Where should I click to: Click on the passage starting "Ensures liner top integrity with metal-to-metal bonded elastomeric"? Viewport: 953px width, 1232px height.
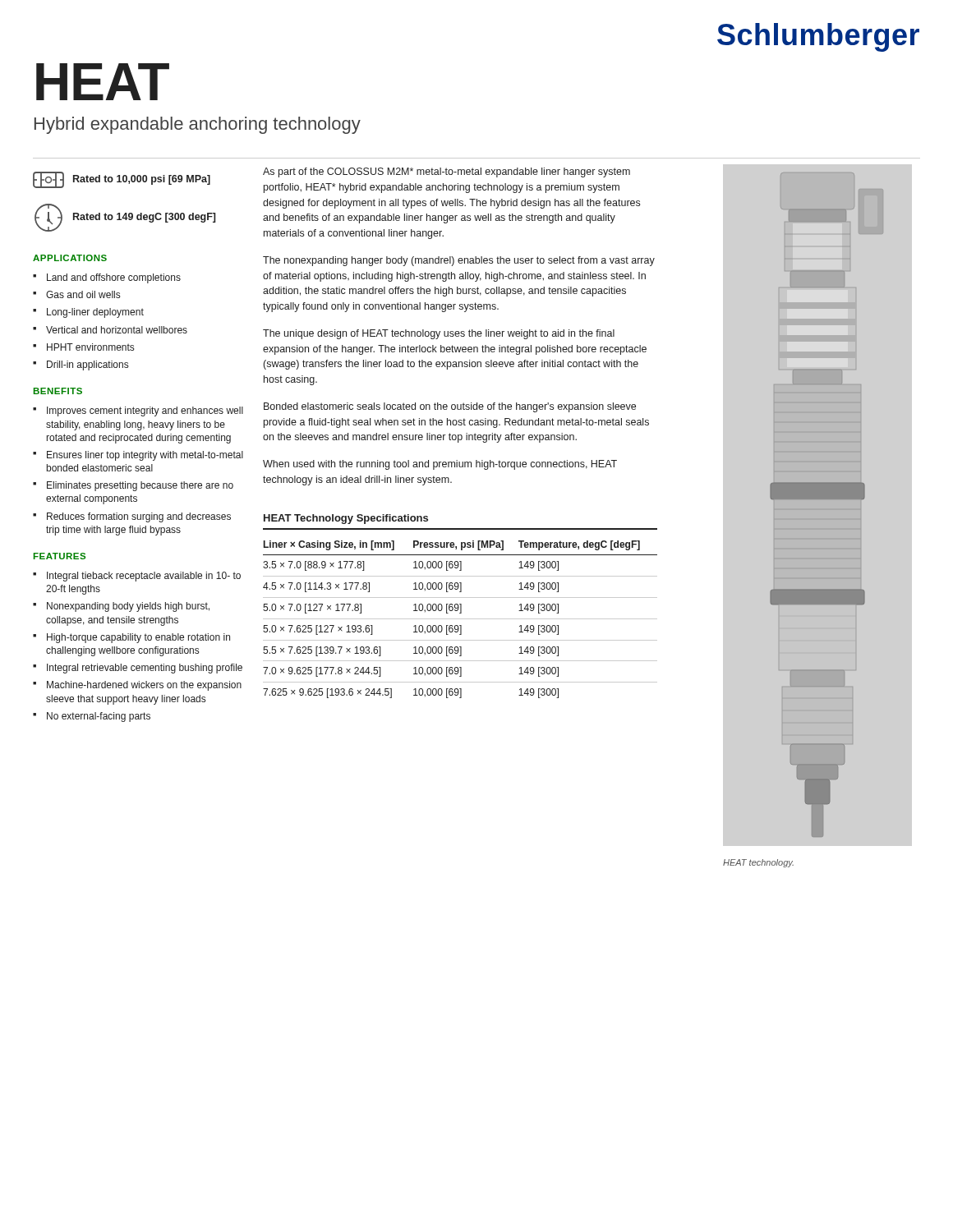[145, 462]
